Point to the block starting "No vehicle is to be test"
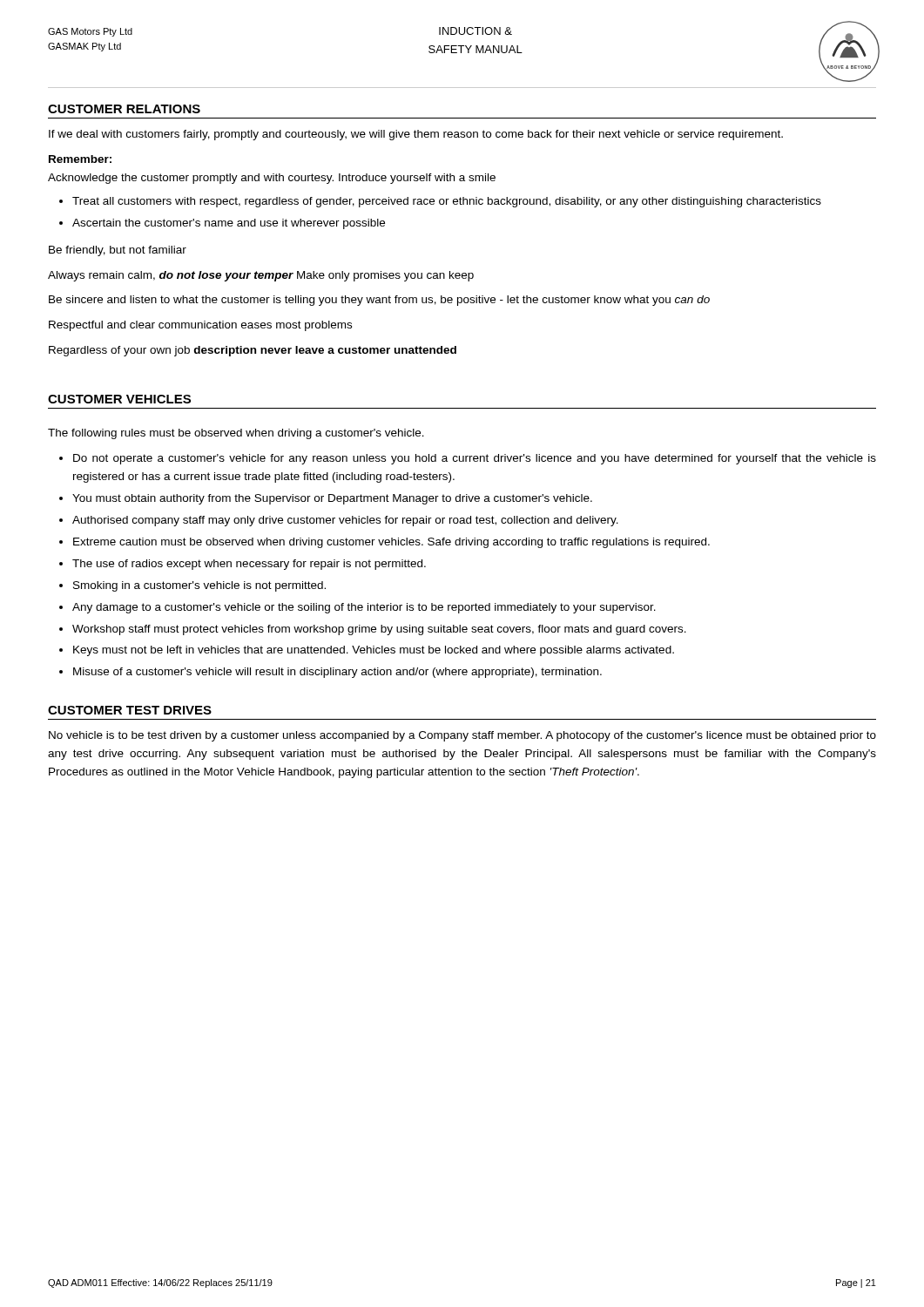 coord(462,753)
